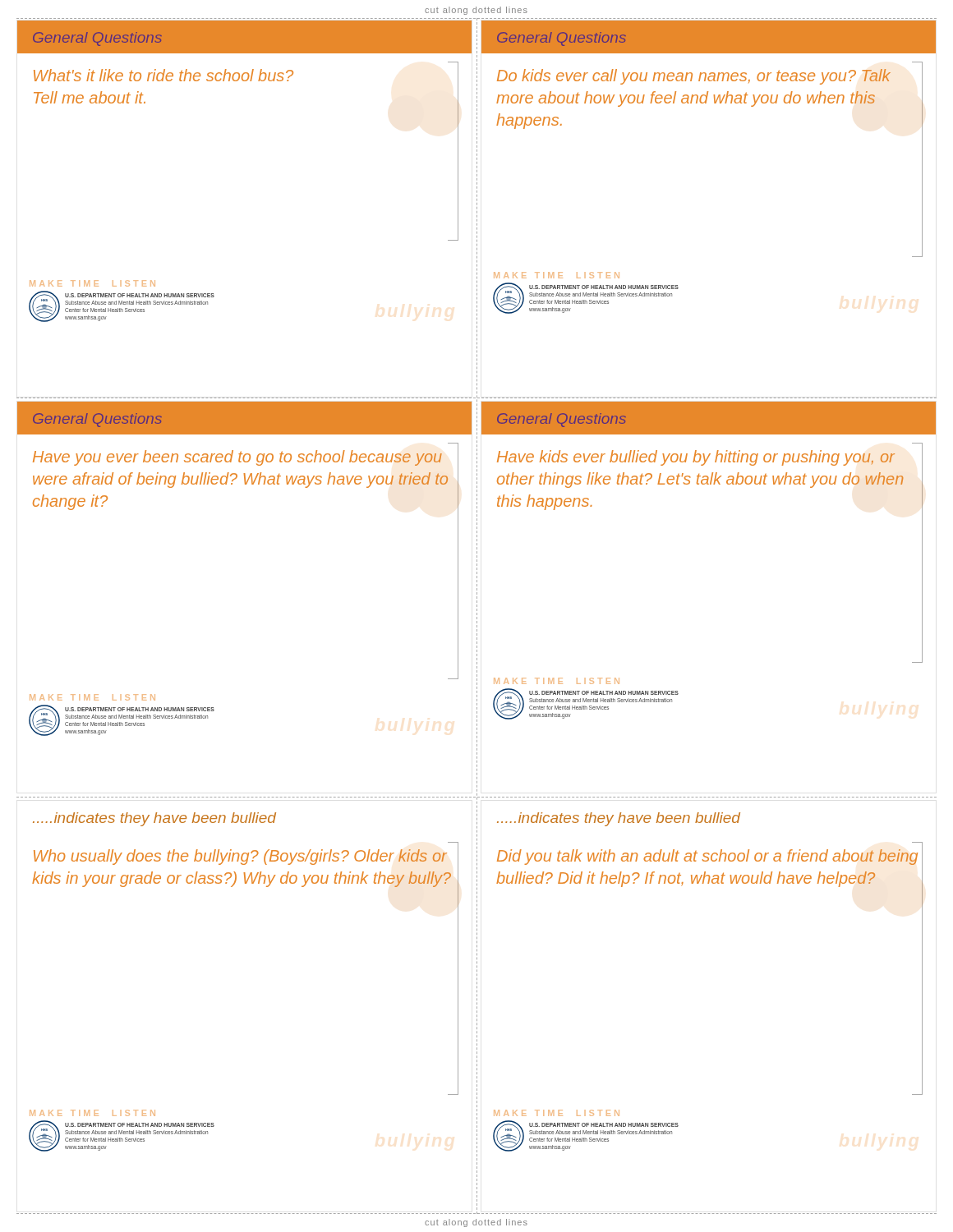Navigate to the text block starting "General Questions Do kids ever call you mean"

coord(709,37)
